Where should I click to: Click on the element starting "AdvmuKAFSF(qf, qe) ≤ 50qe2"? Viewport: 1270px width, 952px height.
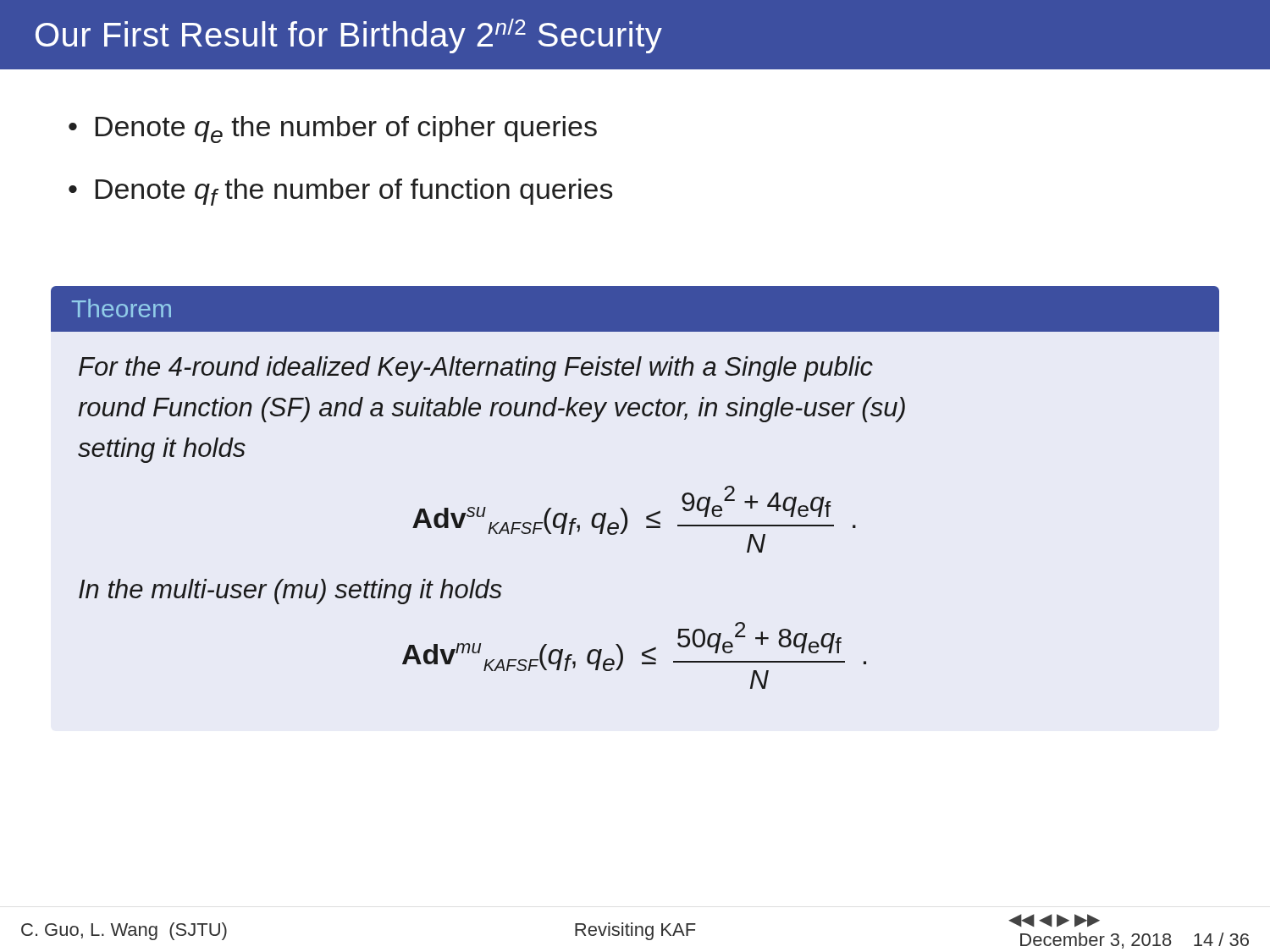635,656
